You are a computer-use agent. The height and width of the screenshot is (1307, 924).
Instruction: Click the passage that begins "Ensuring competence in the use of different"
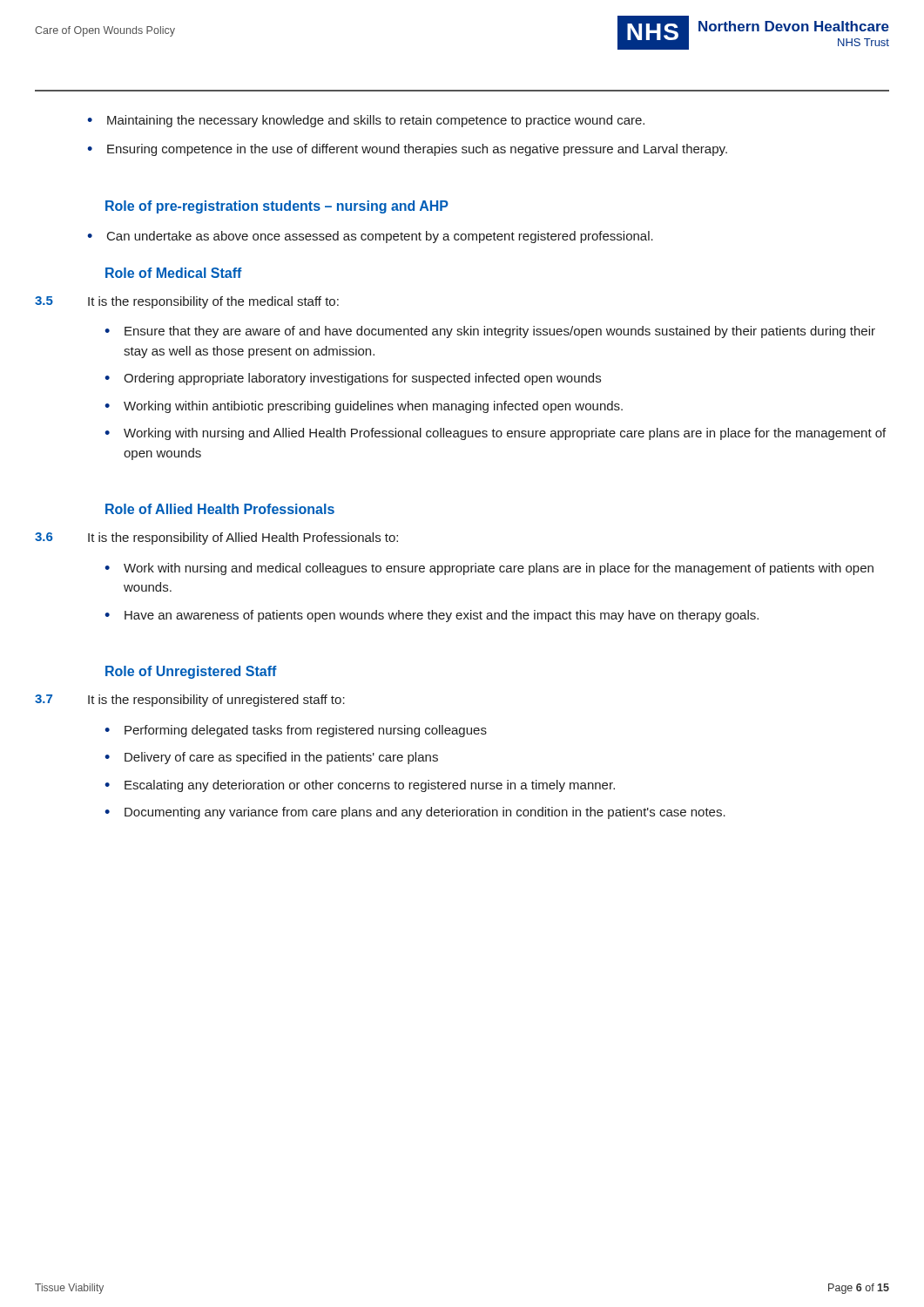pos(488,149)
